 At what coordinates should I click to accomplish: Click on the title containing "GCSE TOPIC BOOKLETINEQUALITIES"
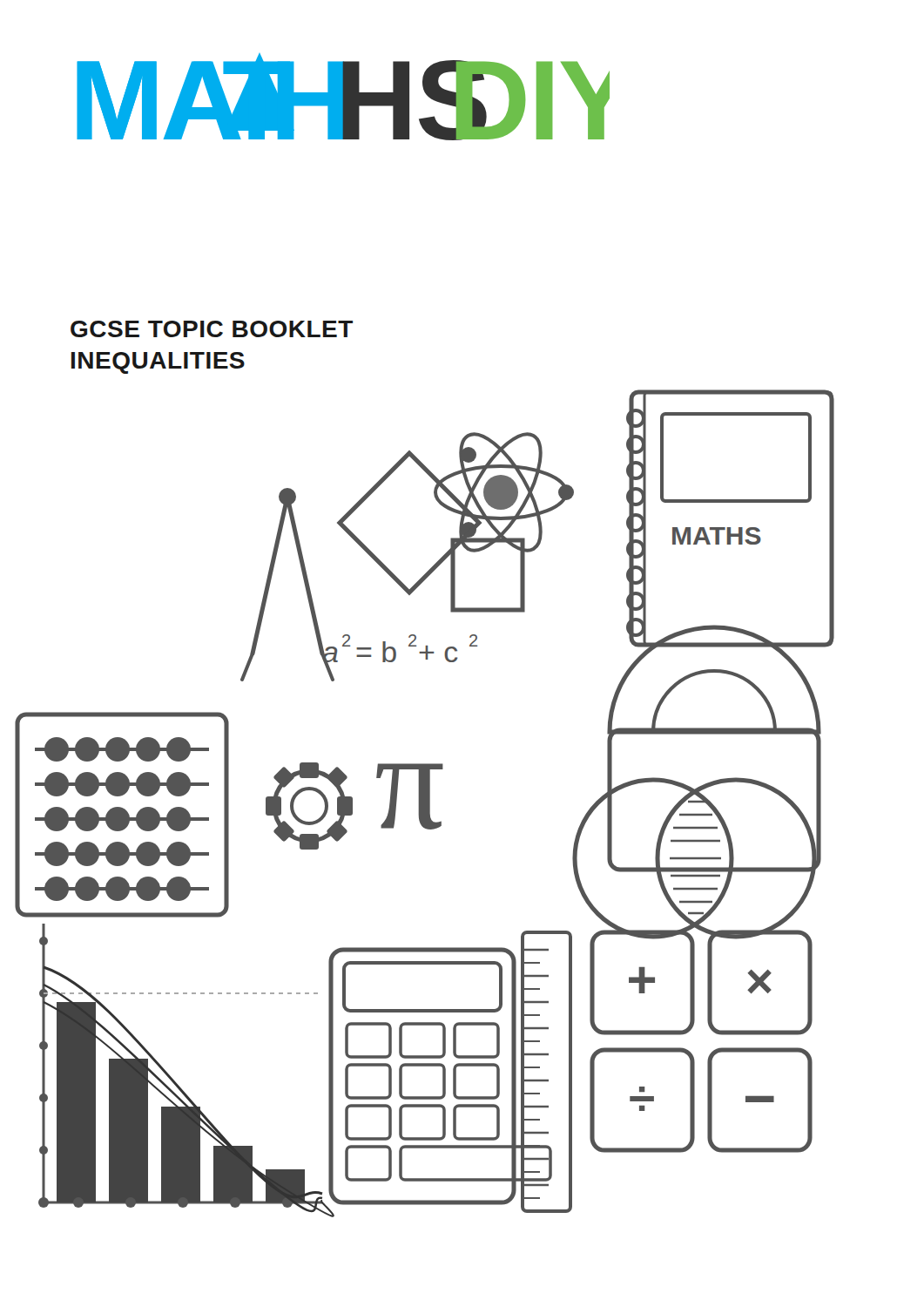(x=287, y=345)
